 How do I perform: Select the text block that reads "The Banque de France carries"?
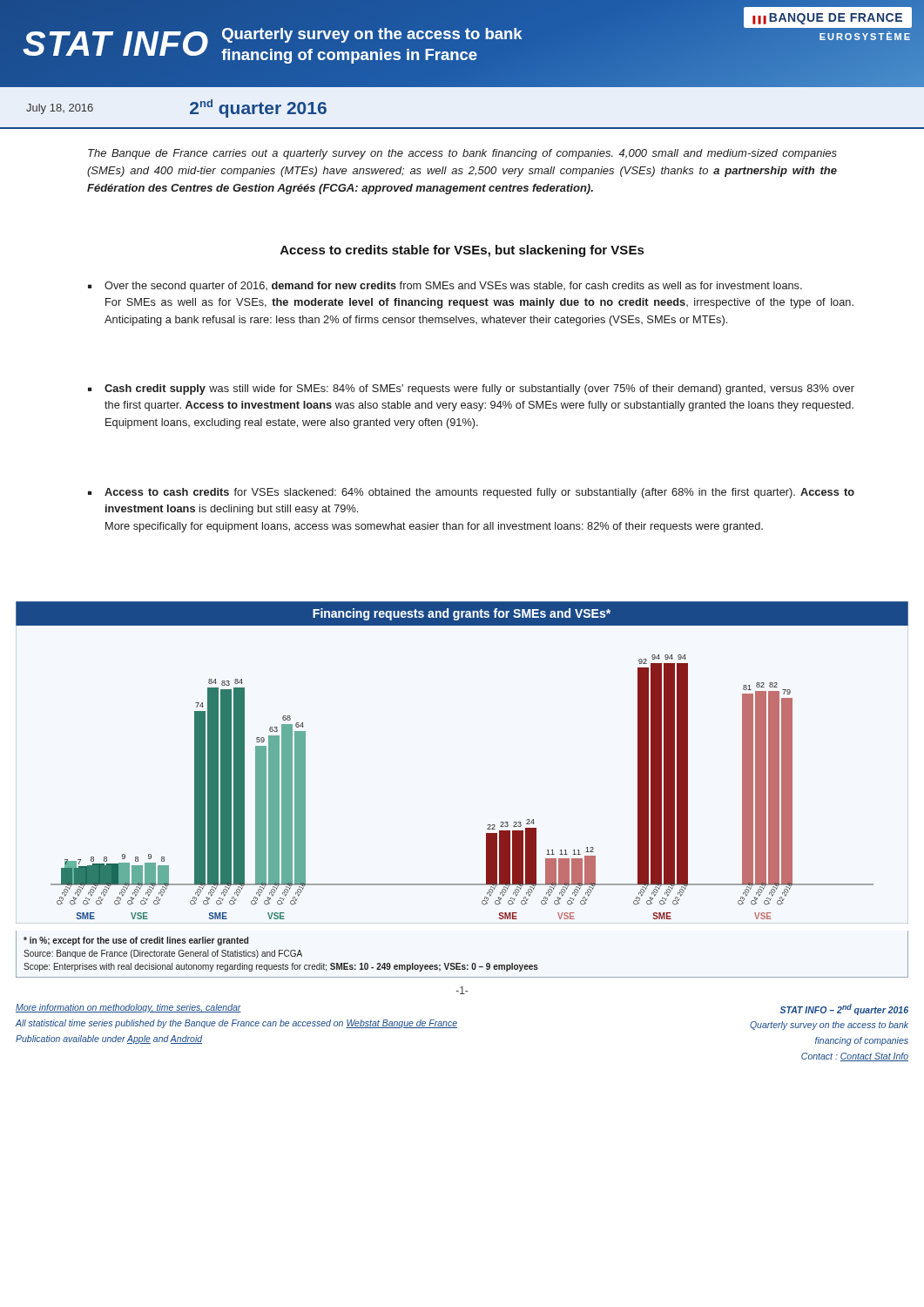[462, 170]
